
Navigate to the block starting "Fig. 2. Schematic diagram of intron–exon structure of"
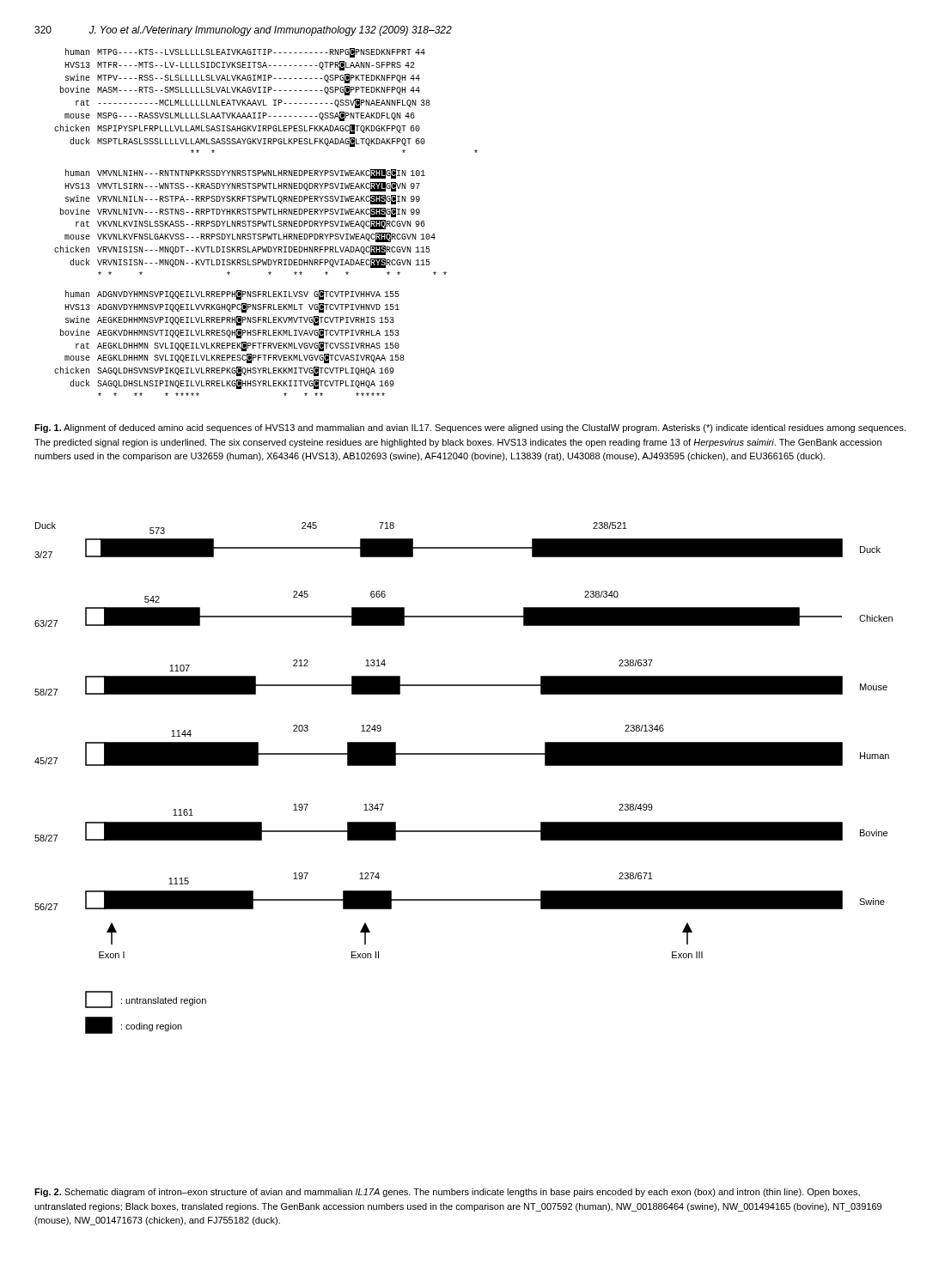[458, 1206]
